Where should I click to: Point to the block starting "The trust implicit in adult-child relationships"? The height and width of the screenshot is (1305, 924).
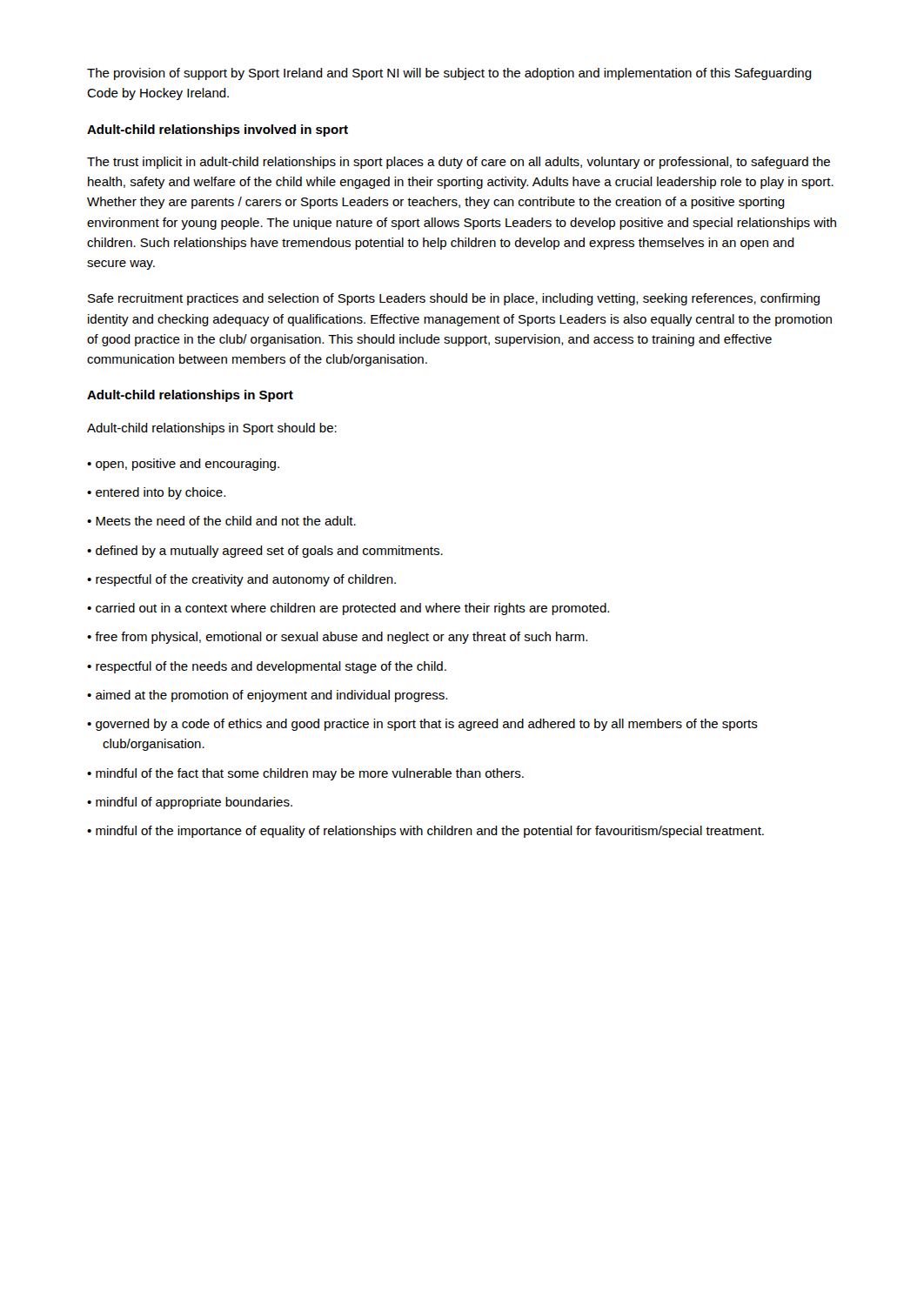(x=462, y=212)
